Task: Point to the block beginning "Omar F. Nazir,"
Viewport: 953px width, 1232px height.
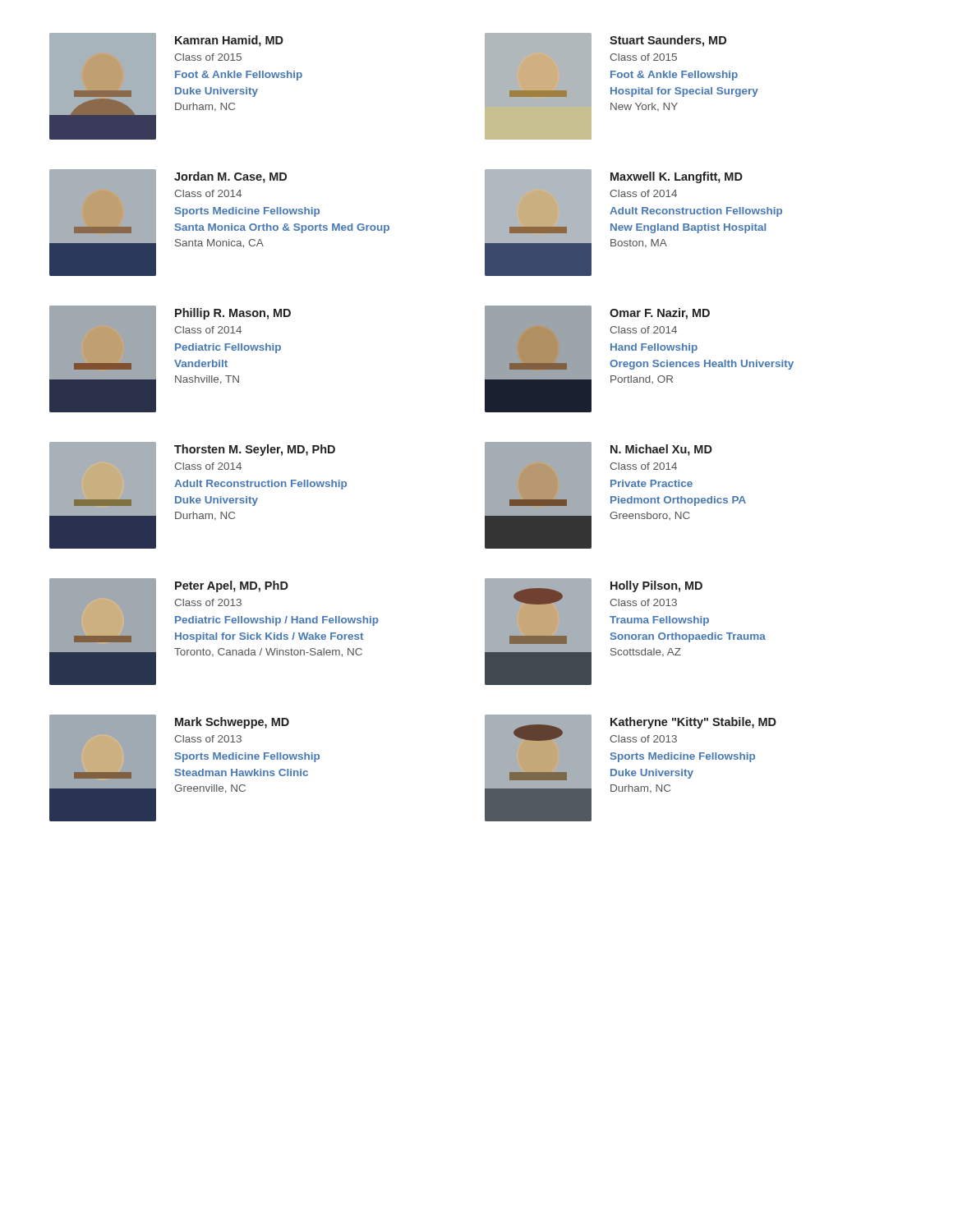Action: pos(639,359)
